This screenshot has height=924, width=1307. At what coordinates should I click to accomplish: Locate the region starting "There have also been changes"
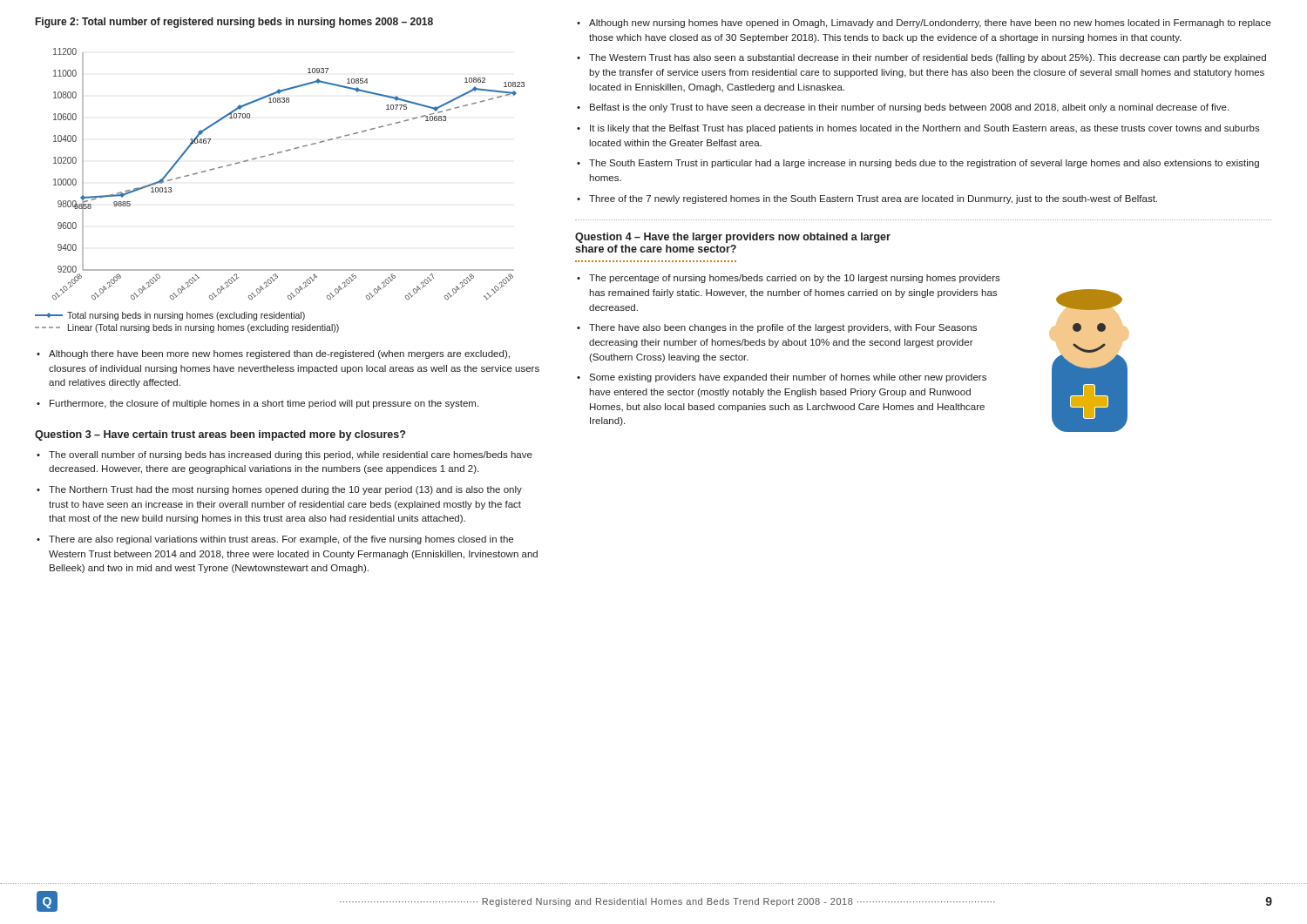coord(783,342)
